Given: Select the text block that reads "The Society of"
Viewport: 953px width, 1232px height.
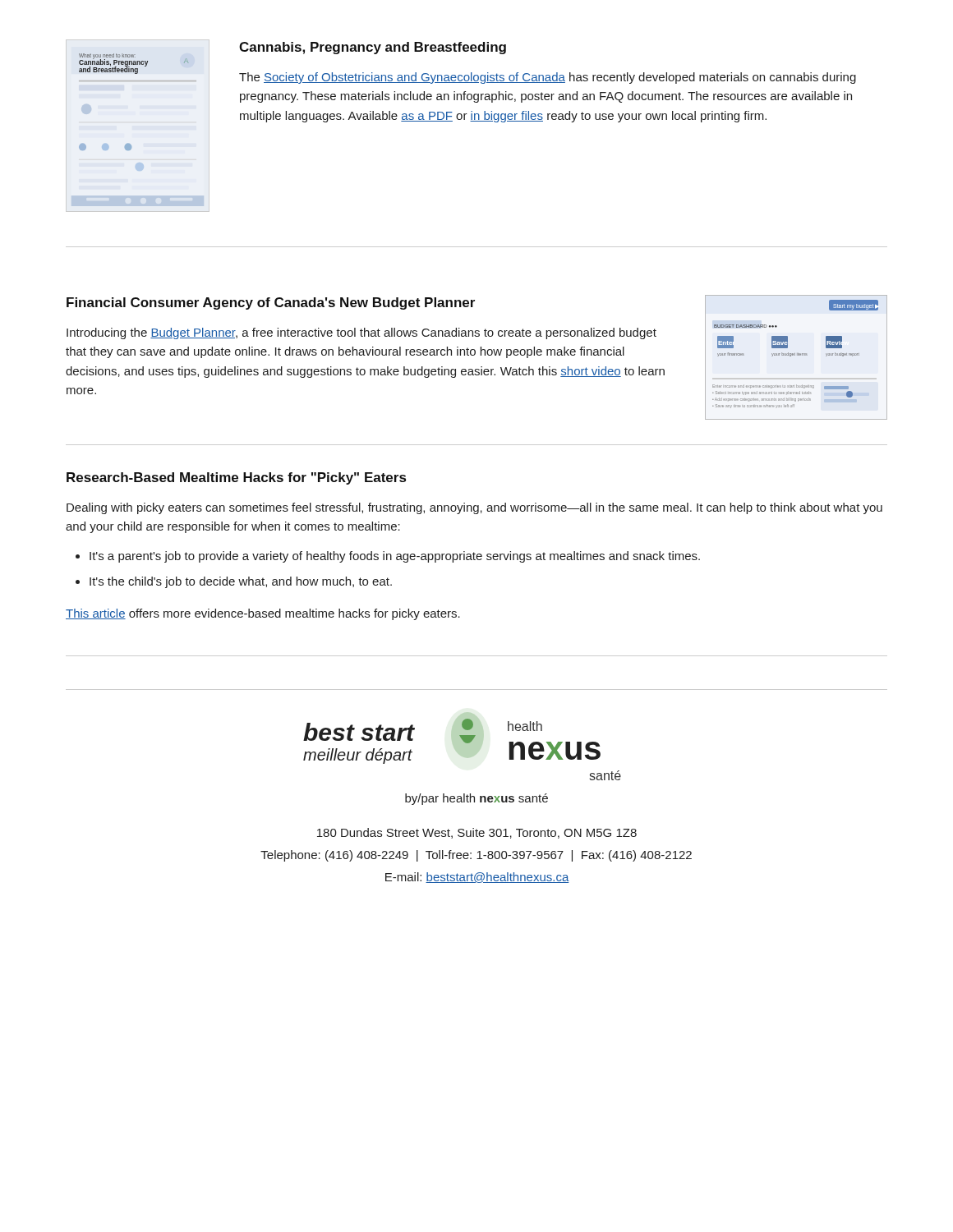Looking at the screenshot, I should click(563, 96).
